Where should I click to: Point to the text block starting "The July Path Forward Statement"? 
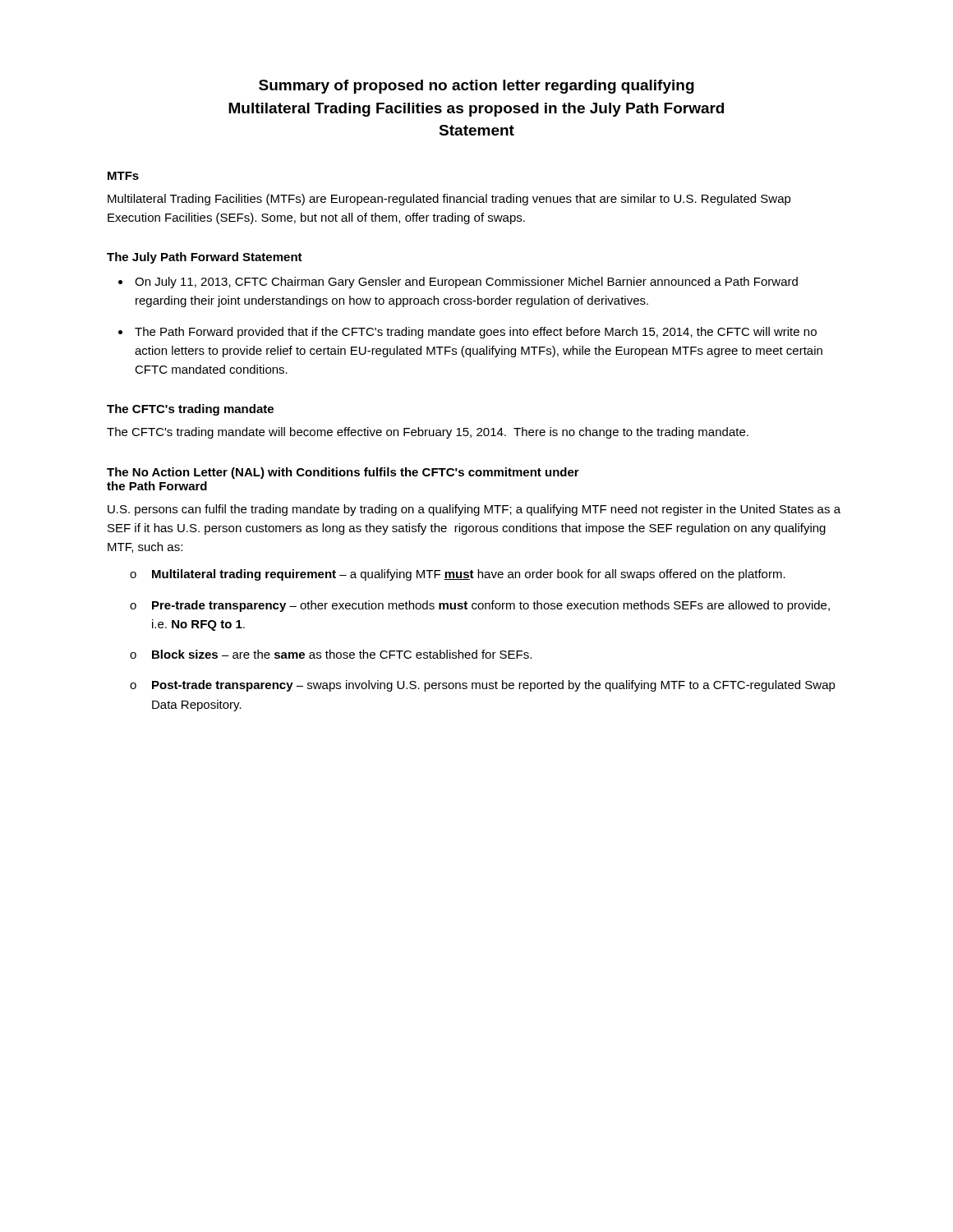pyautogui.click(x=204, y=257)
